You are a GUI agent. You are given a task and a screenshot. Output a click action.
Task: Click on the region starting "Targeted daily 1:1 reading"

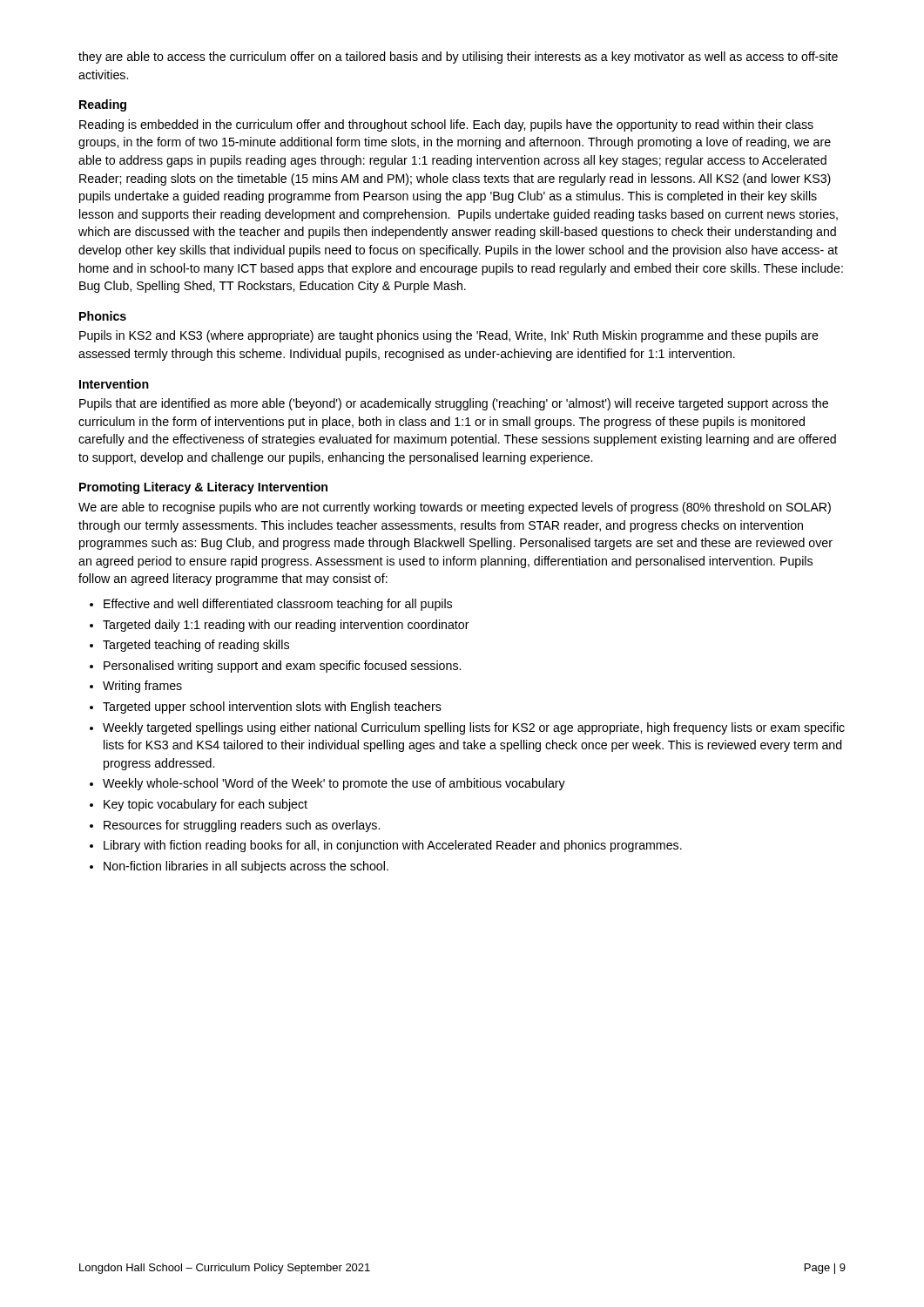(x=286, y=624)
